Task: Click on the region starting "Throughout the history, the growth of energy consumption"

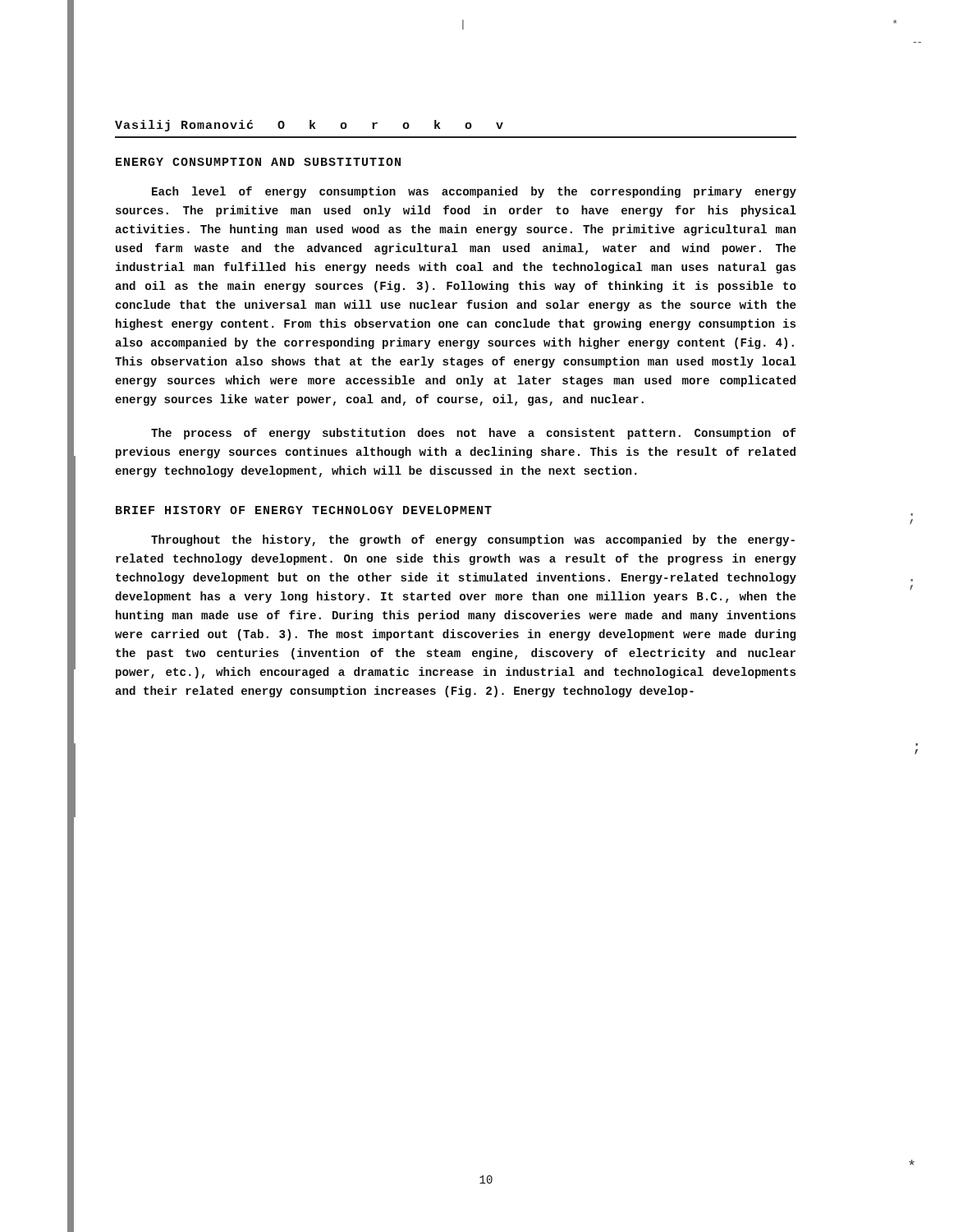Action: click(456, 616)
